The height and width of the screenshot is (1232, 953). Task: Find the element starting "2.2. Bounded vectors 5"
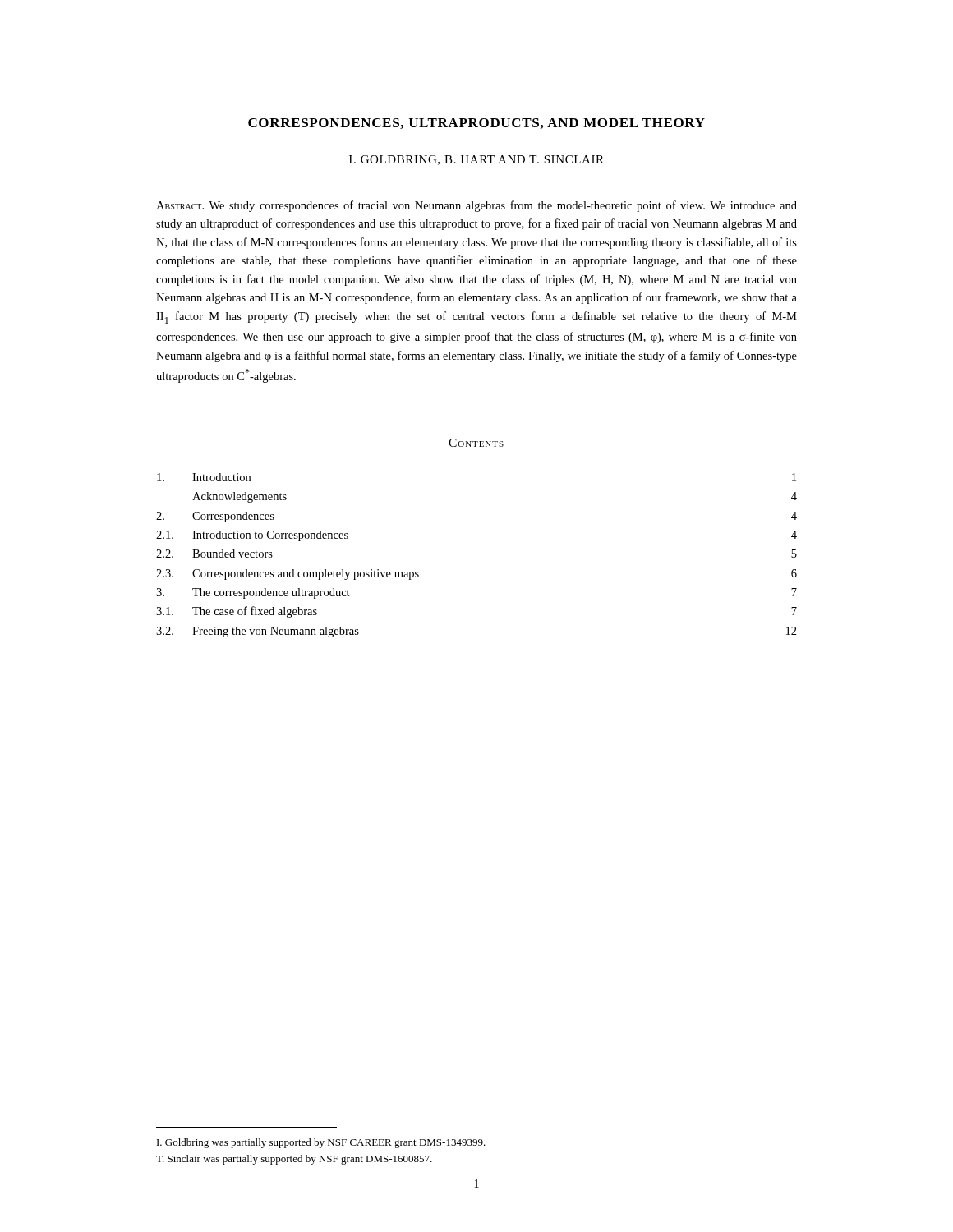(x=169, y=553)
